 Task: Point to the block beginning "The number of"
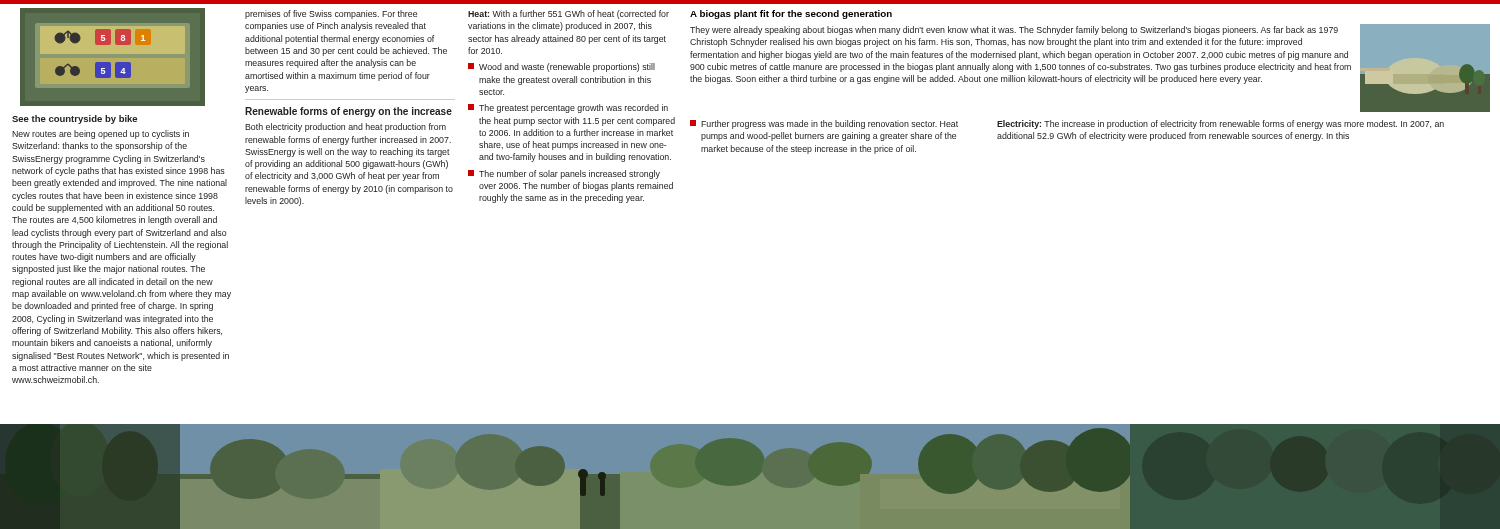click(x=573, y=186)
